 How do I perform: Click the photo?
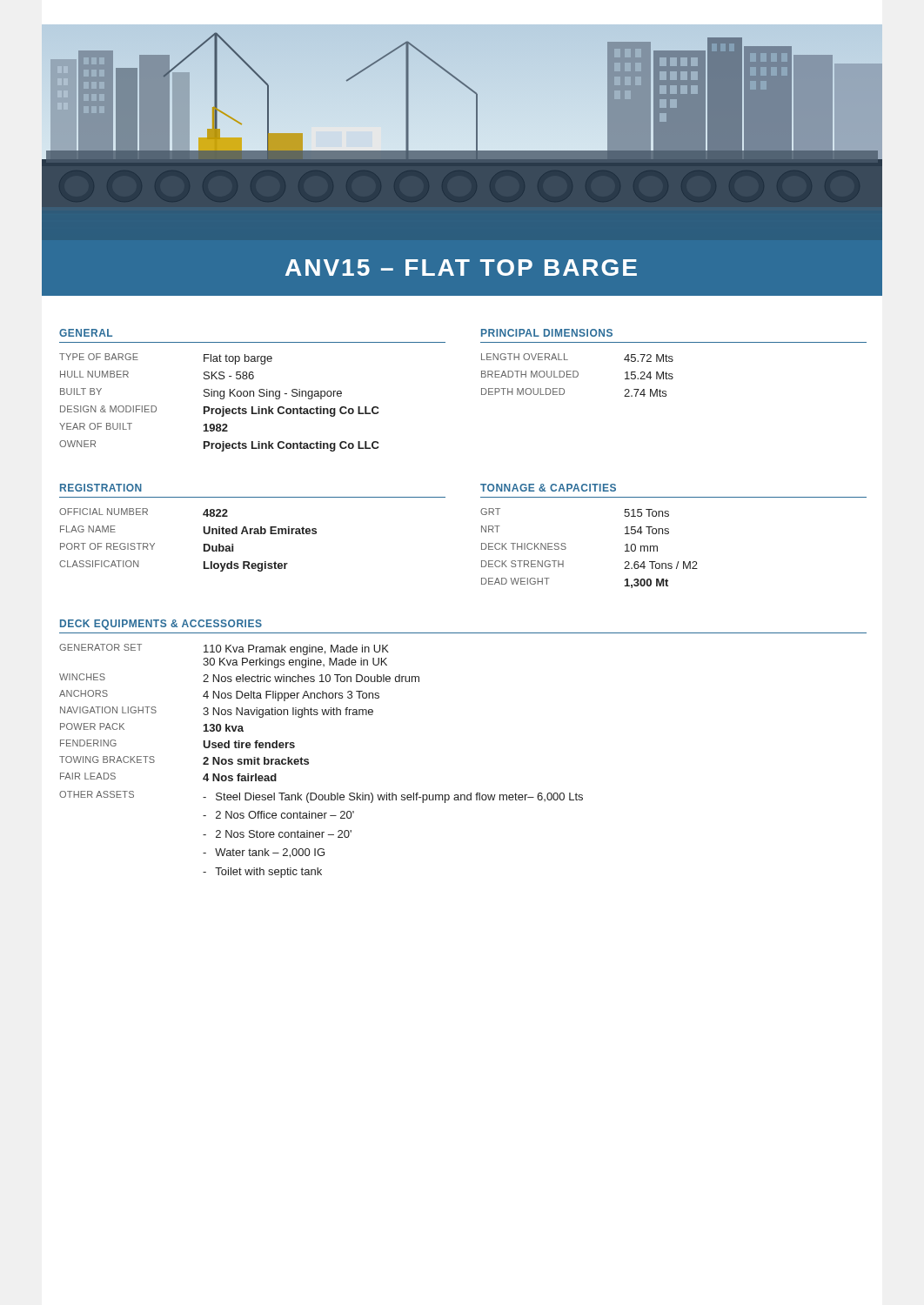coord(462,132)
